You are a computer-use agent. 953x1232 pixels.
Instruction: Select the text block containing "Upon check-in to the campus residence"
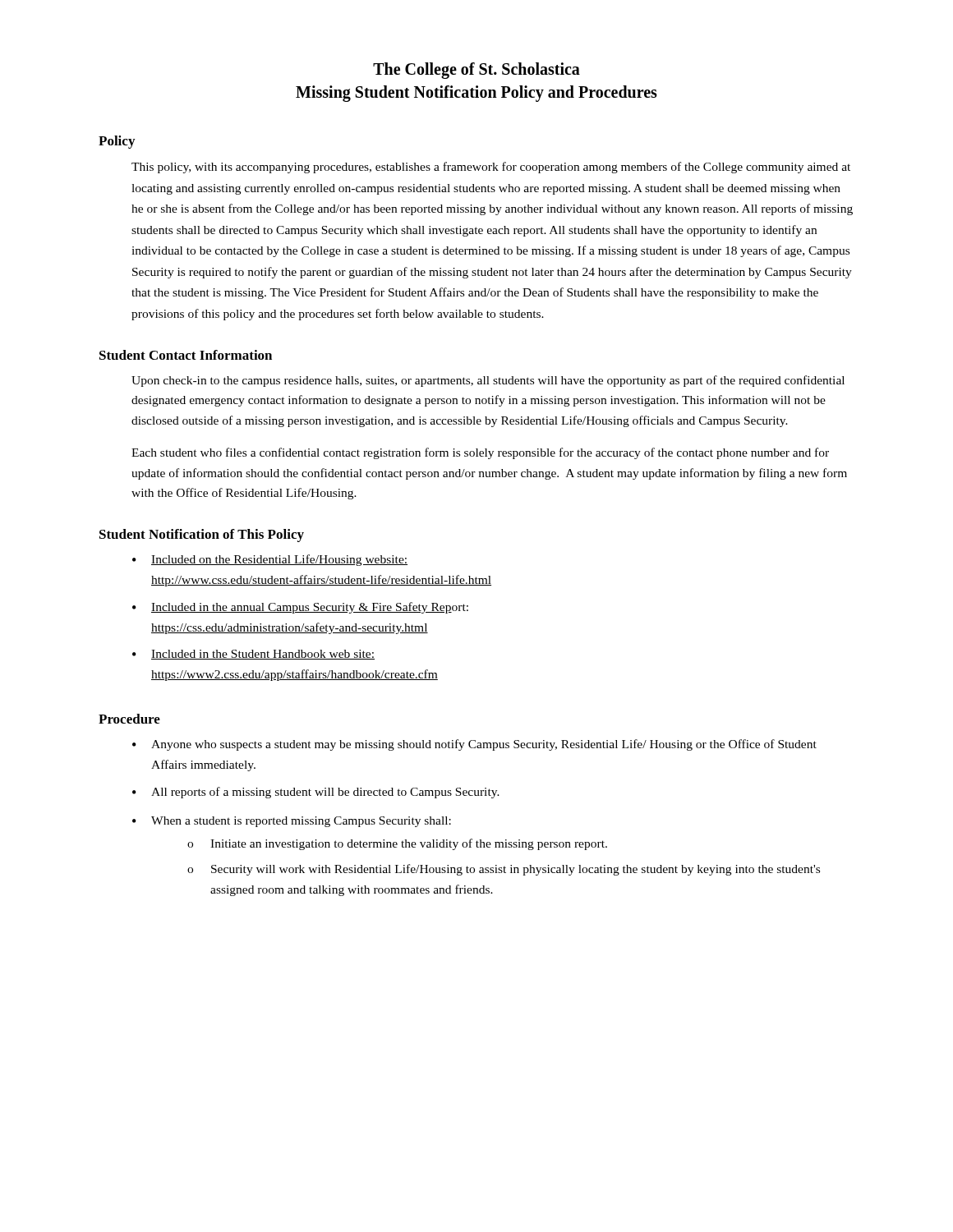point(488,400)
